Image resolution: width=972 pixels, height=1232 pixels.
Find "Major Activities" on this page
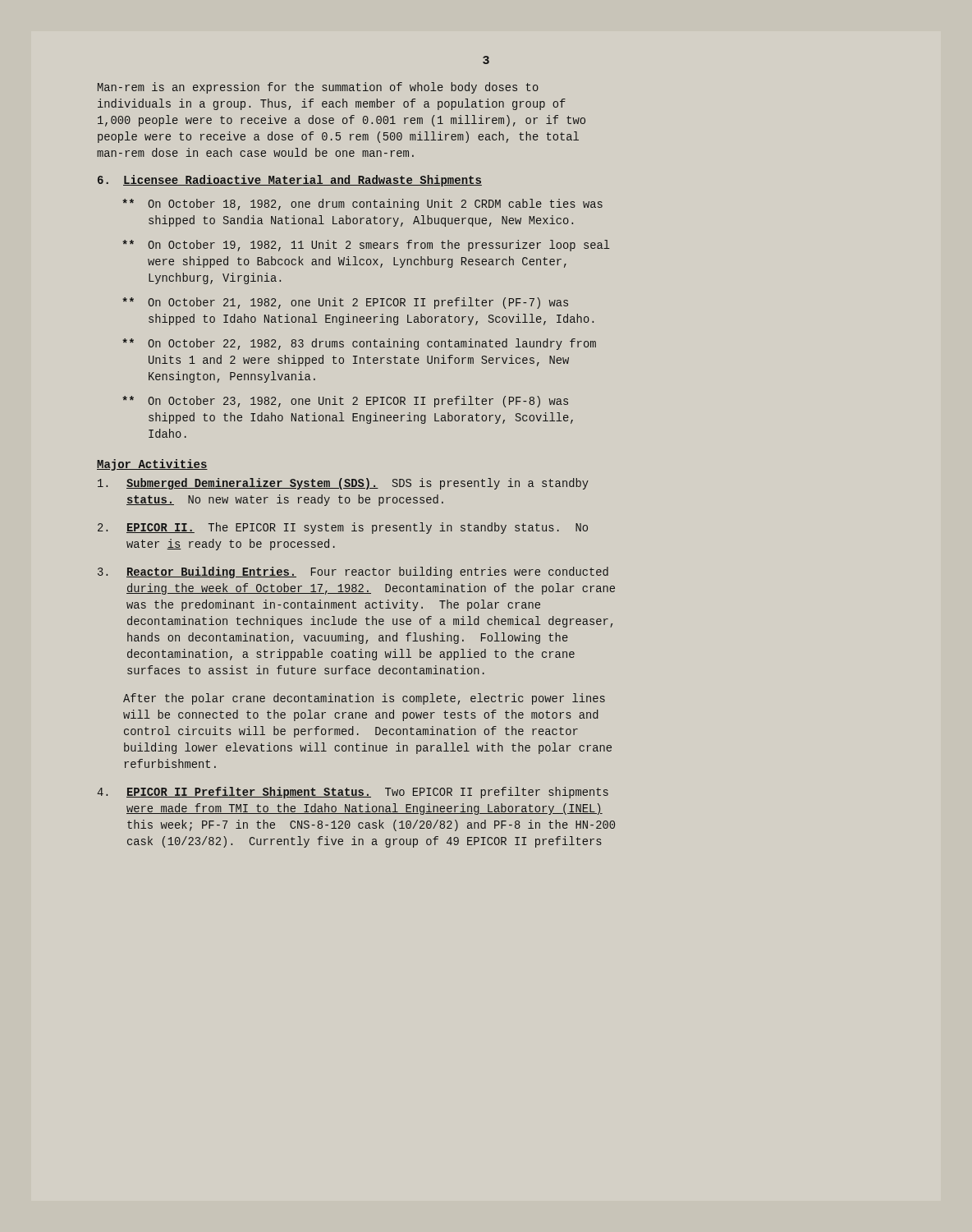152,465
